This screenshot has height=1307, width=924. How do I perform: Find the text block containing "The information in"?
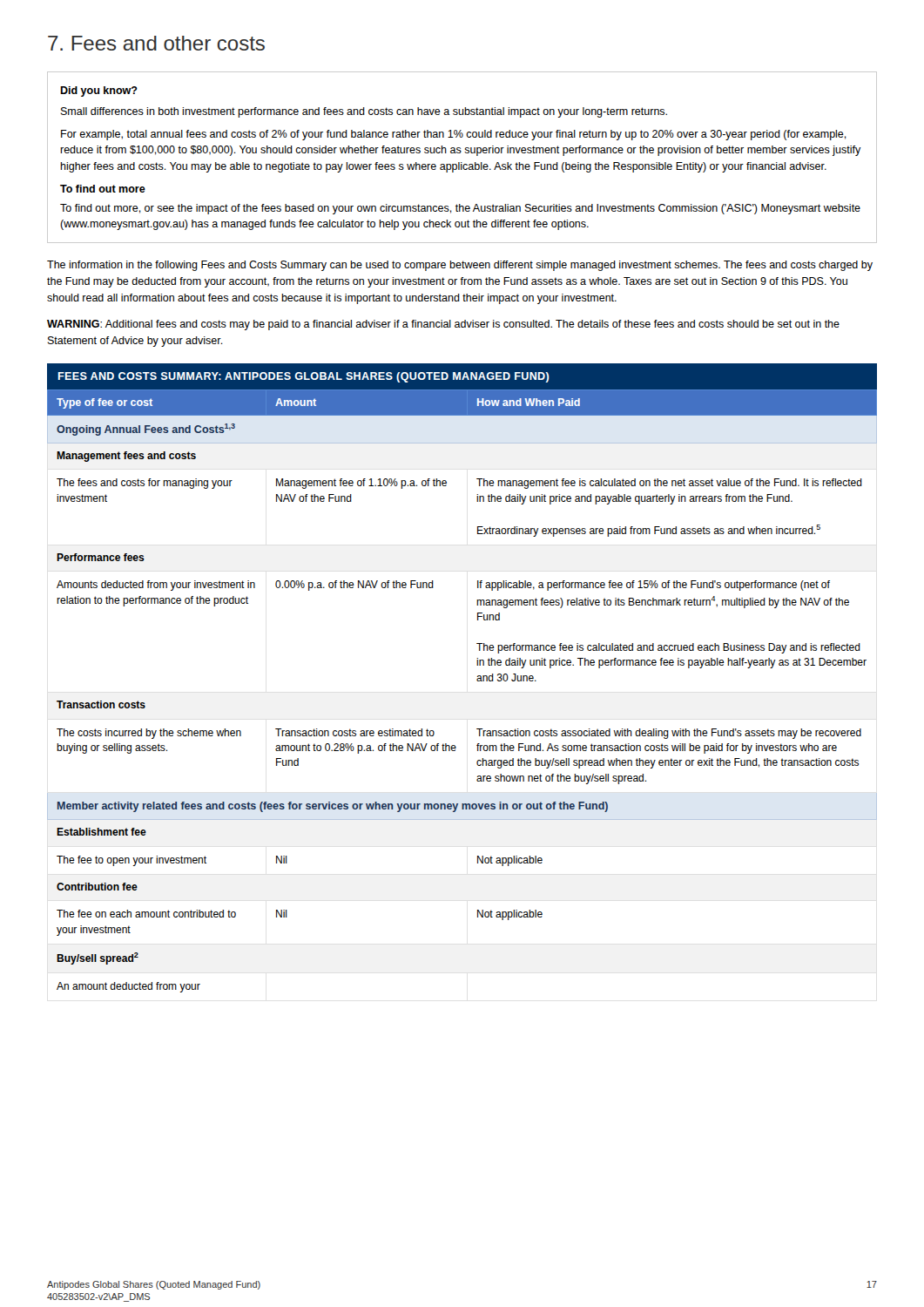coord(462,282)
